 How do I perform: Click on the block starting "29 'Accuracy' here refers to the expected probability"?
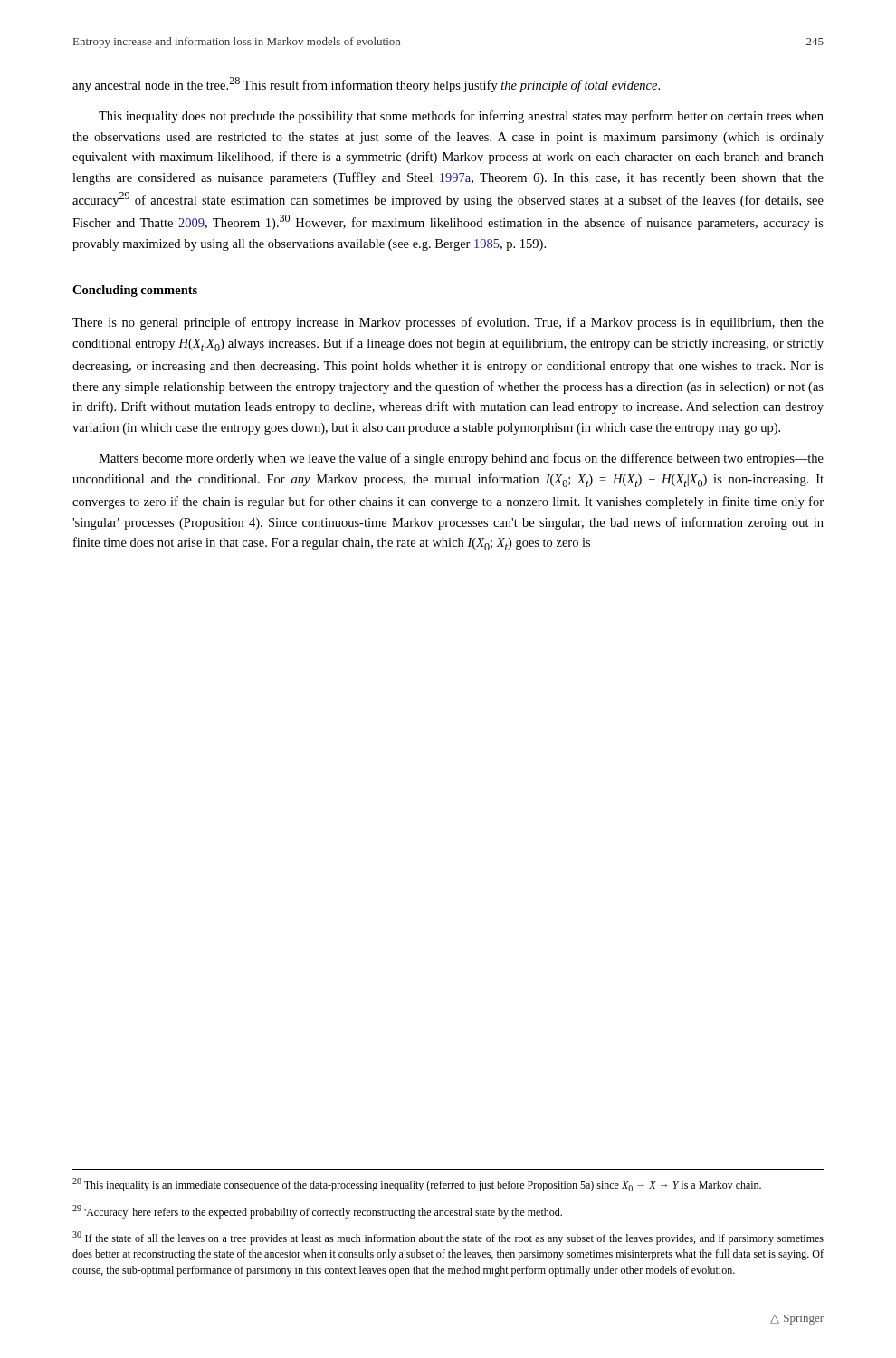(x=318, y=1211)
